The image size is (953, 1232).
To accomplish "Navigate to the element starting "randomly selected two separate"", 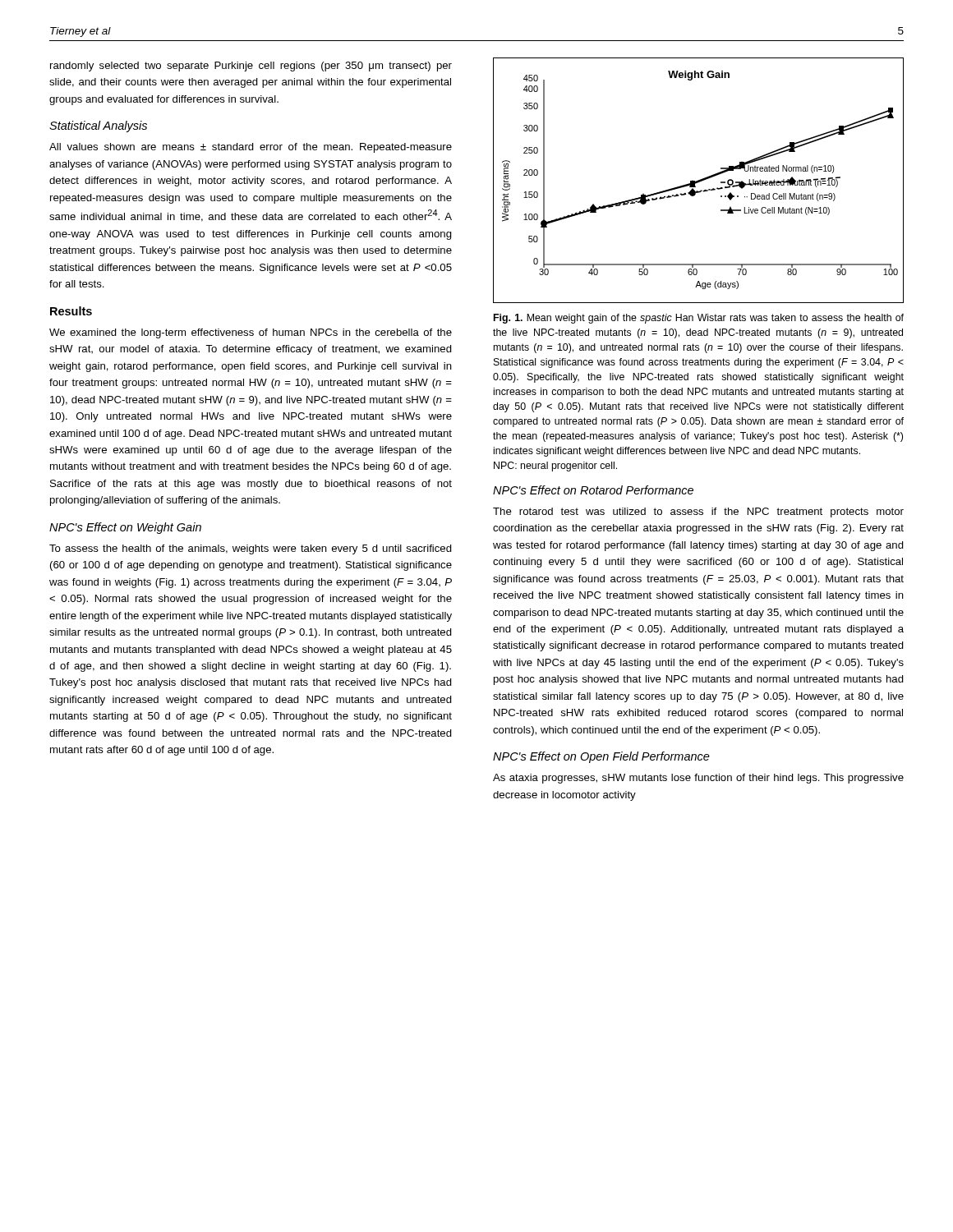I will 251,82.
